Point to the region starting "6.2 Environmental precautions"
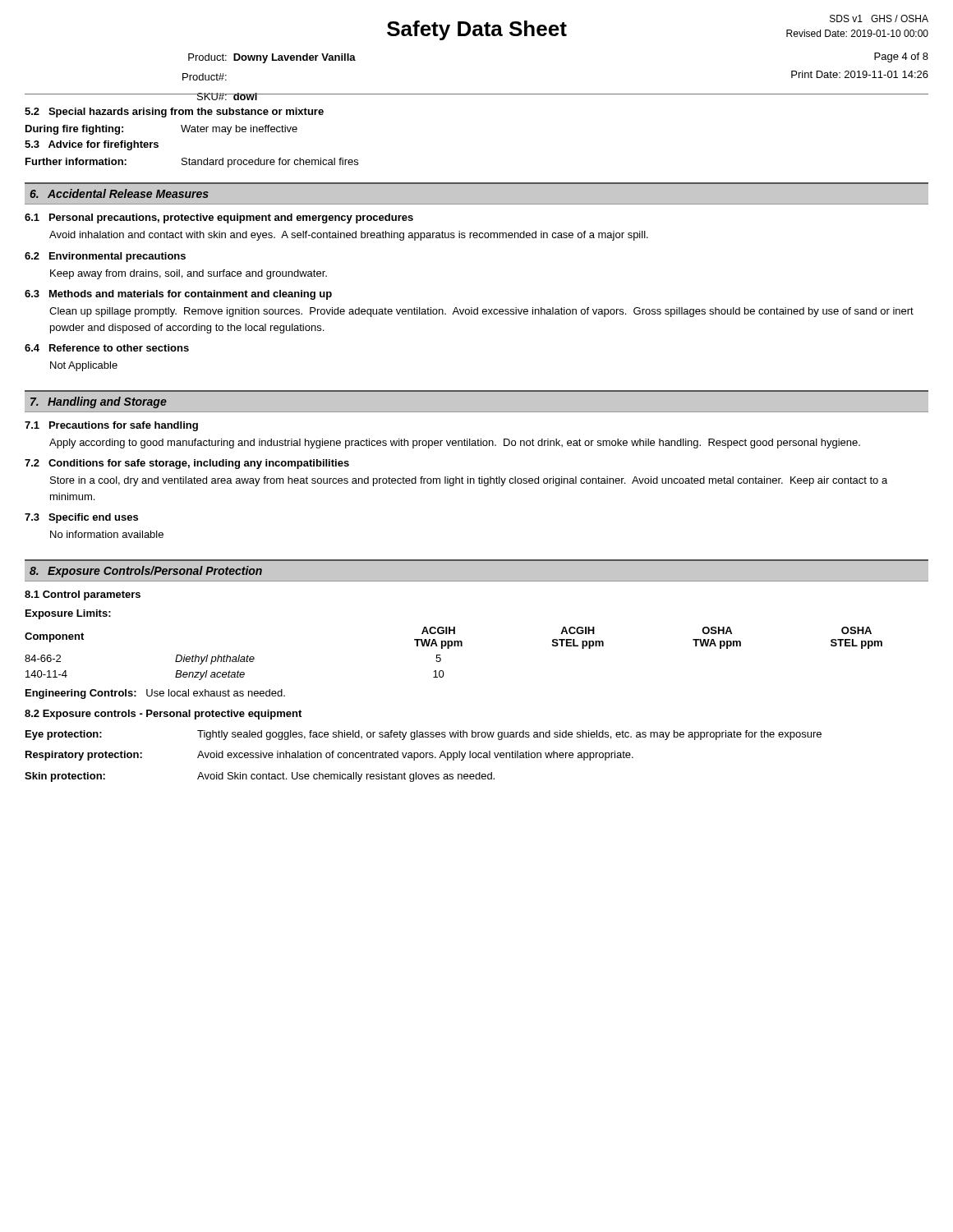 [105, 255]
